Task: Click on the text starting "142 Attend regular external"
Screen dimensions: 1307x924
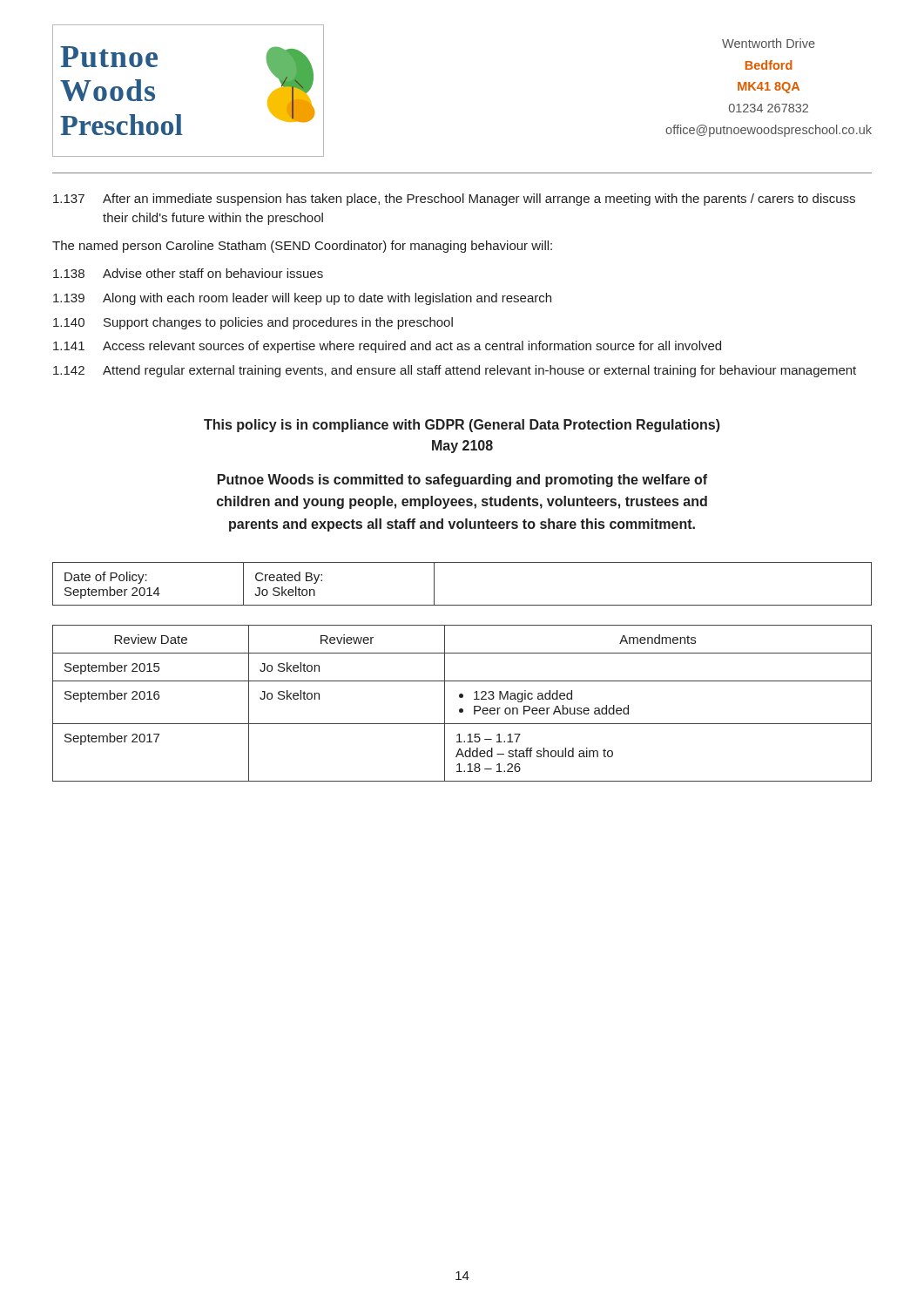Action: pyautogui.click(x=462, y=370)
